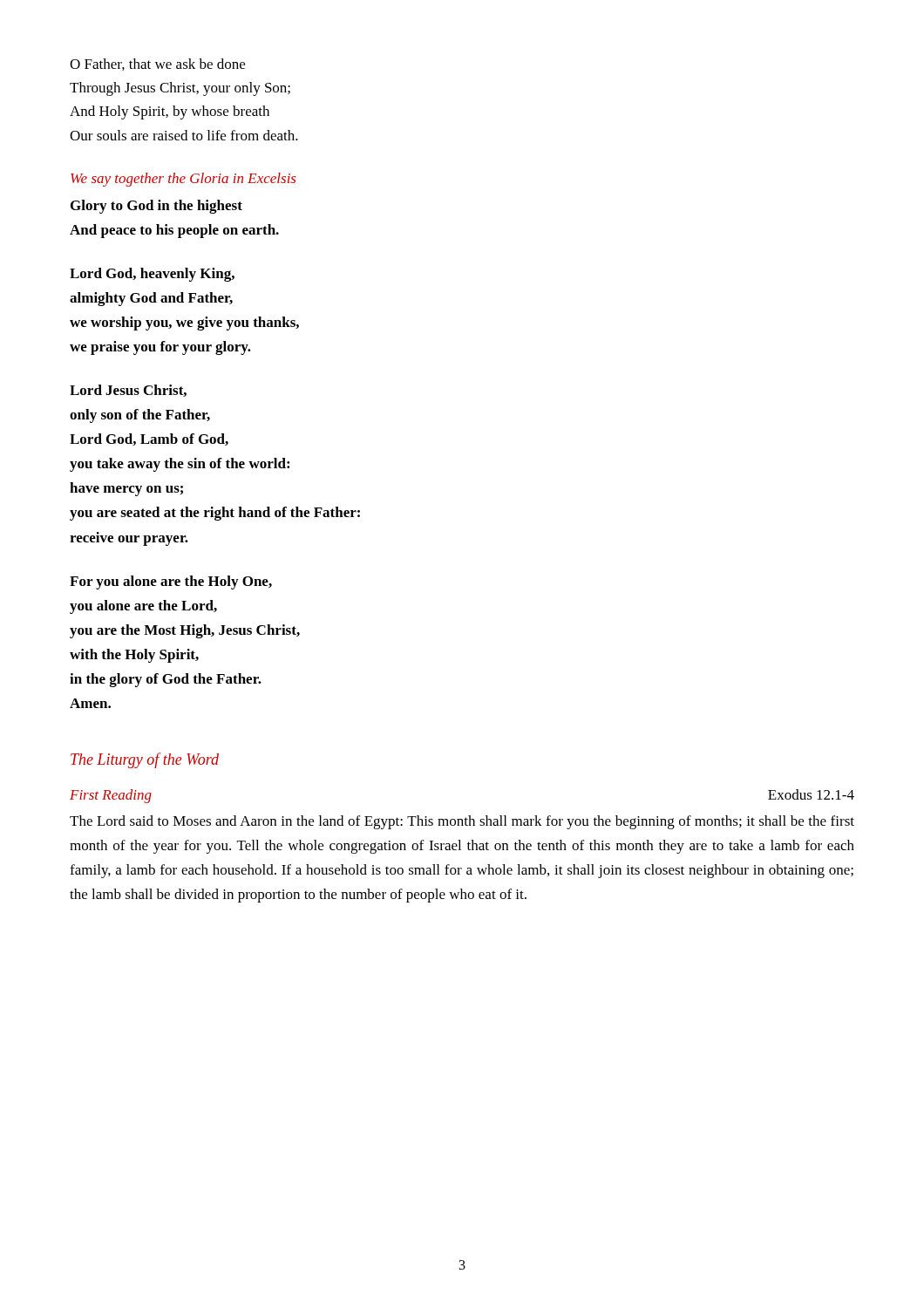Where is the passage that starts "Lord Jesus Christ, only son"?
Image resolution: width=924 pixels, height=1308 pixels.
pyautogui.click(x=128, y=391)
